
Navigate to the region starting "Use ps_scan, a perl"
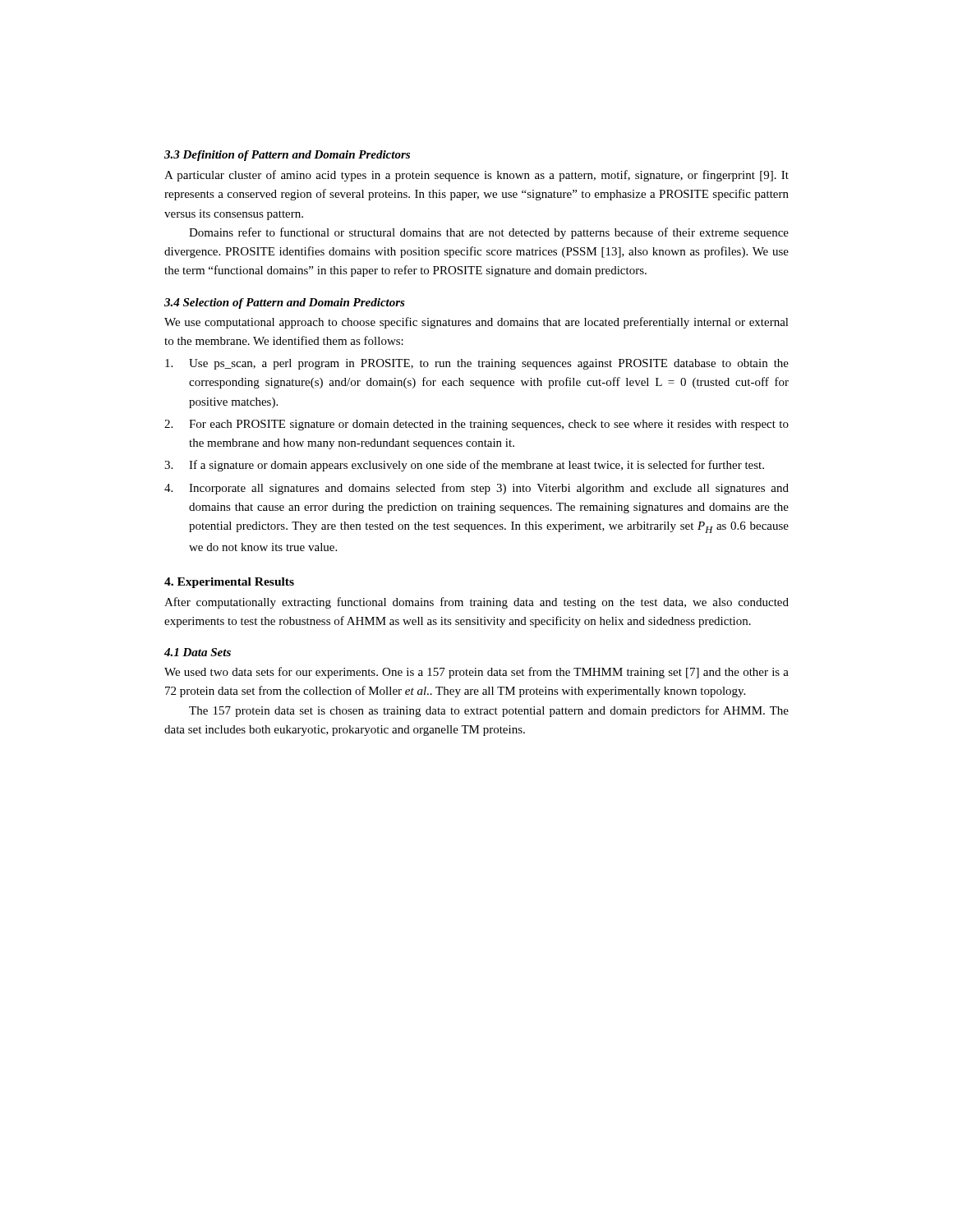[476, 383]
